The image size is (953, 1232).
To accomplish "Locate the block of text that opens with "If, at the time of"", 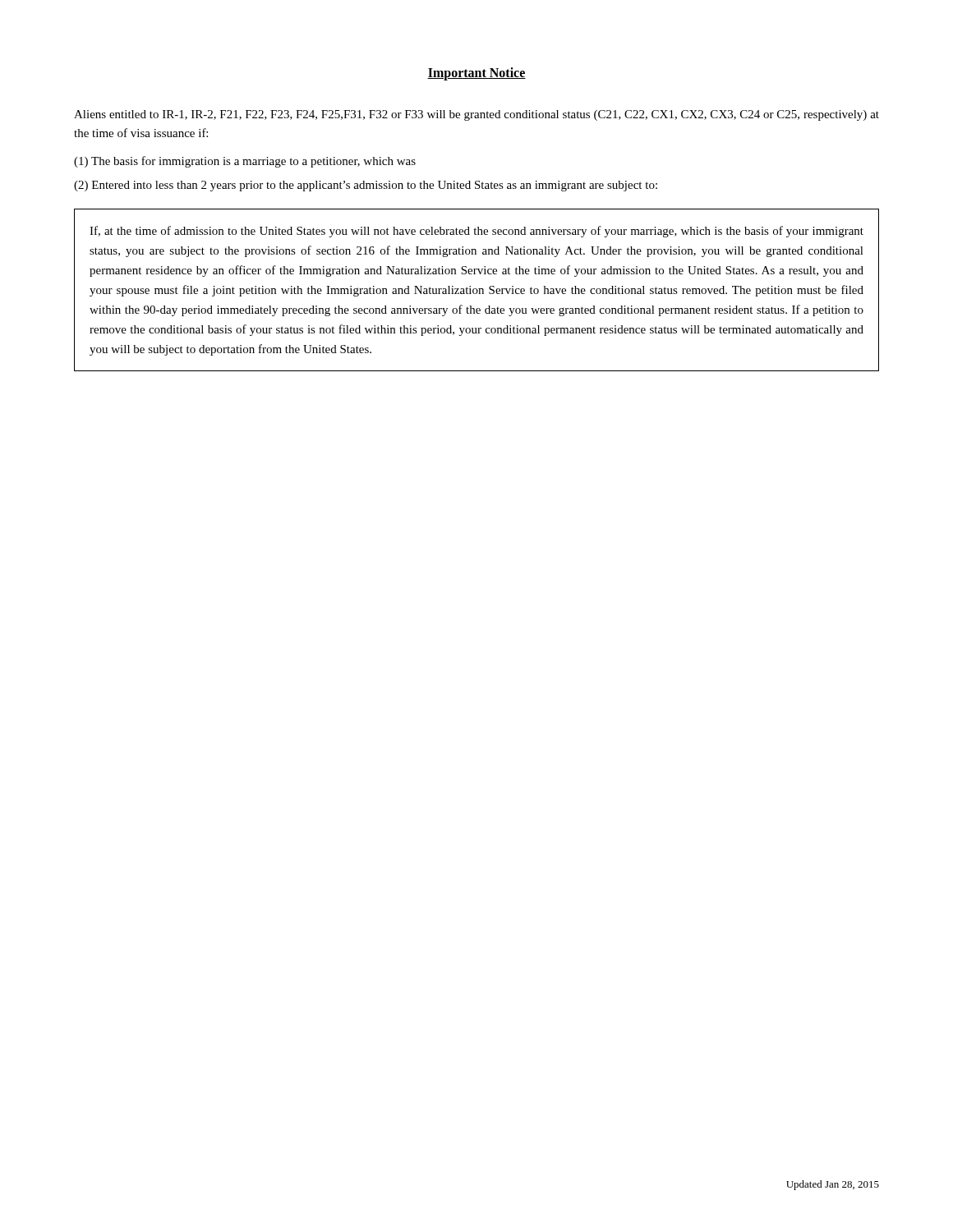I will tap(476, 290).
